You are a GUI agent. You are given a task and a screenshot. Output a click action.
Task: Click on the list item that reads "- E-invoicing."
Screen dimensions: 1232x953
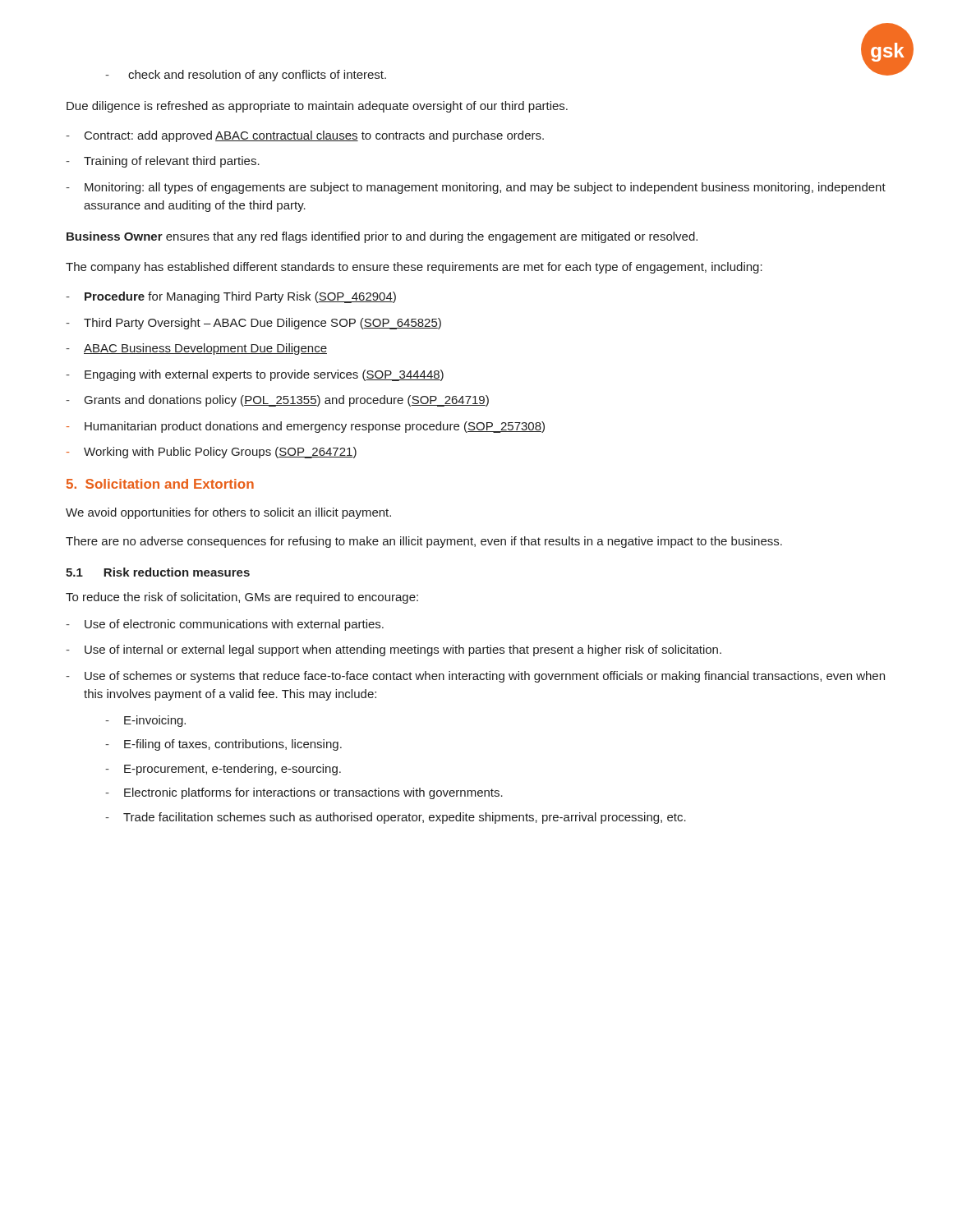[x=146, y=720]
